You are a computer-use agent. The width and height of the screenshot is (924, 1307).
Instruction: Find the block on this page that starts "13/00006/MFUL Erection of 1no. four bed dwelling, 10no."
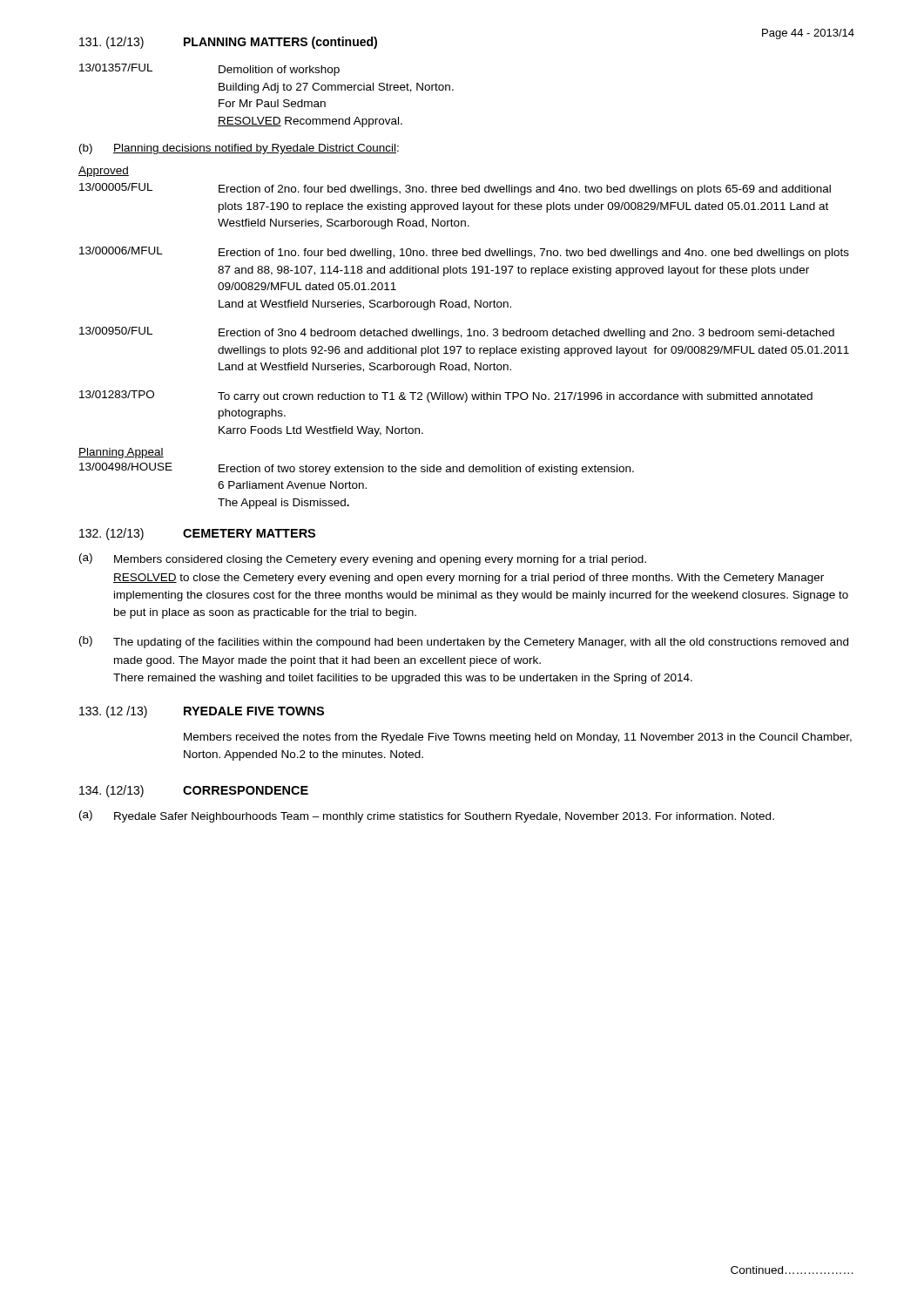(x=466, y=278)
